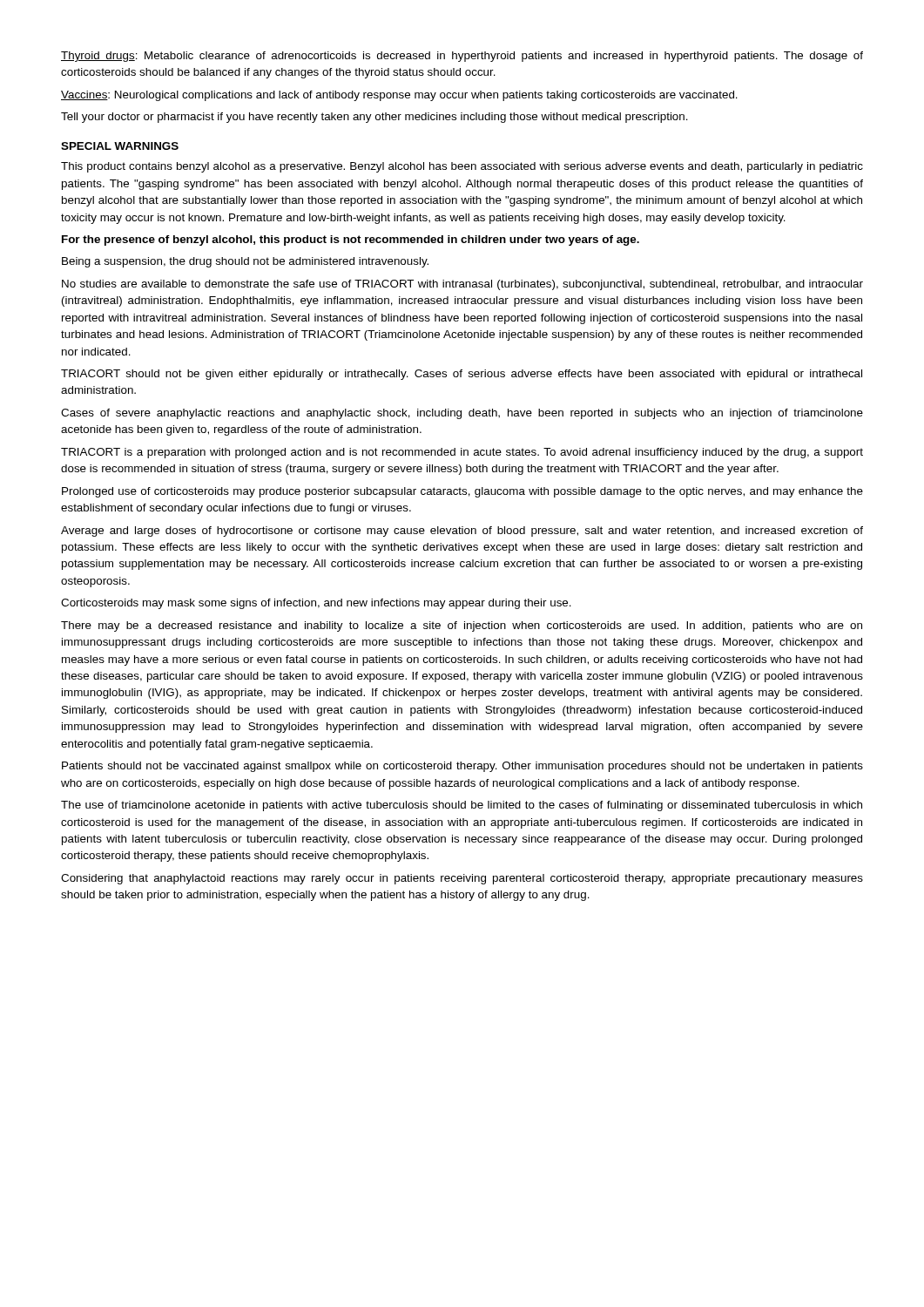Point to the block starting "For the presence of benzyl"
The image size is (924, 1307).
(462, 239)
